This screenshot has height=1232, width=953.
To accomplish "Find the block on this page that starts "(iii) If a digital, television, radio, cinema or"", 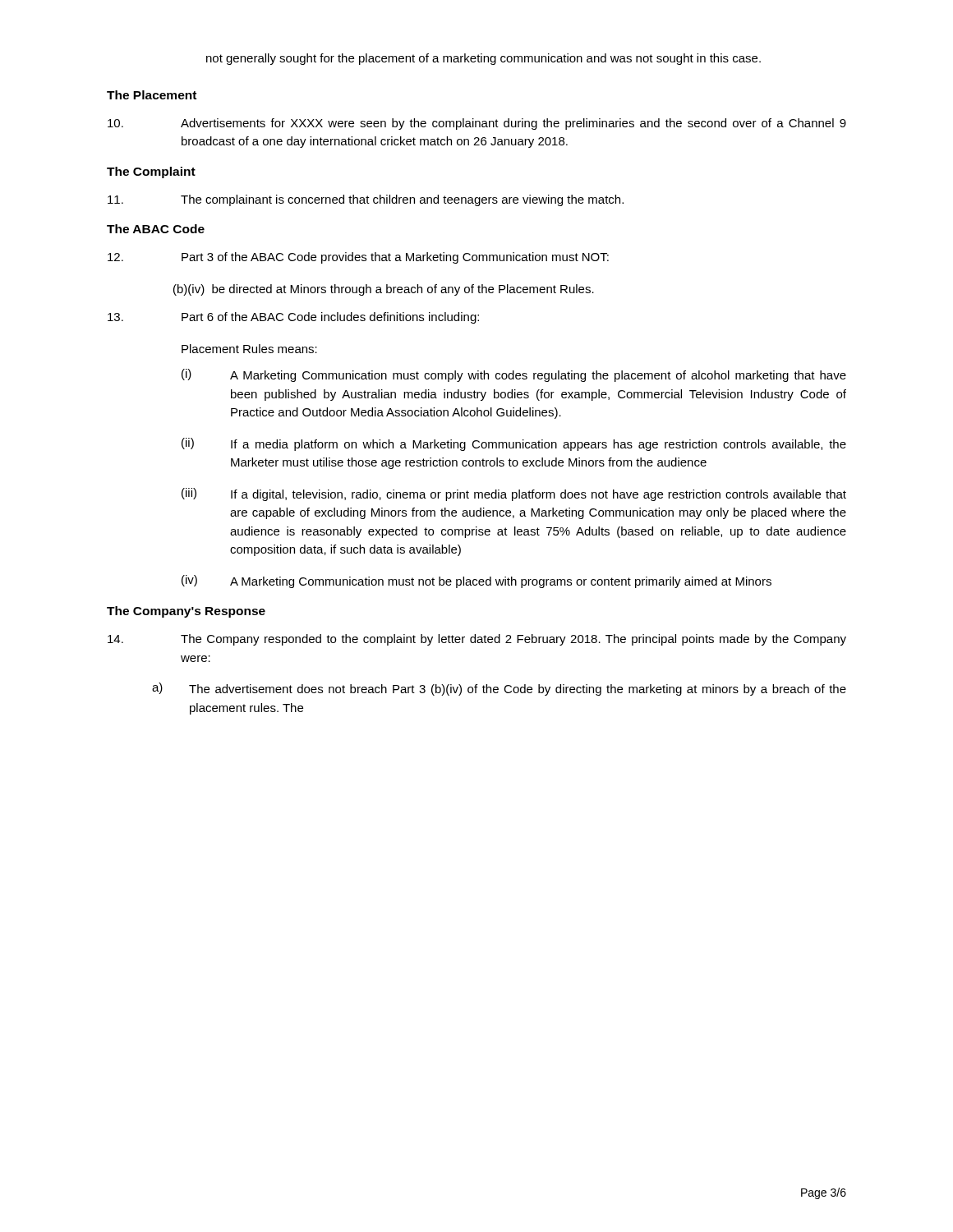I will (x=513, y=522).
